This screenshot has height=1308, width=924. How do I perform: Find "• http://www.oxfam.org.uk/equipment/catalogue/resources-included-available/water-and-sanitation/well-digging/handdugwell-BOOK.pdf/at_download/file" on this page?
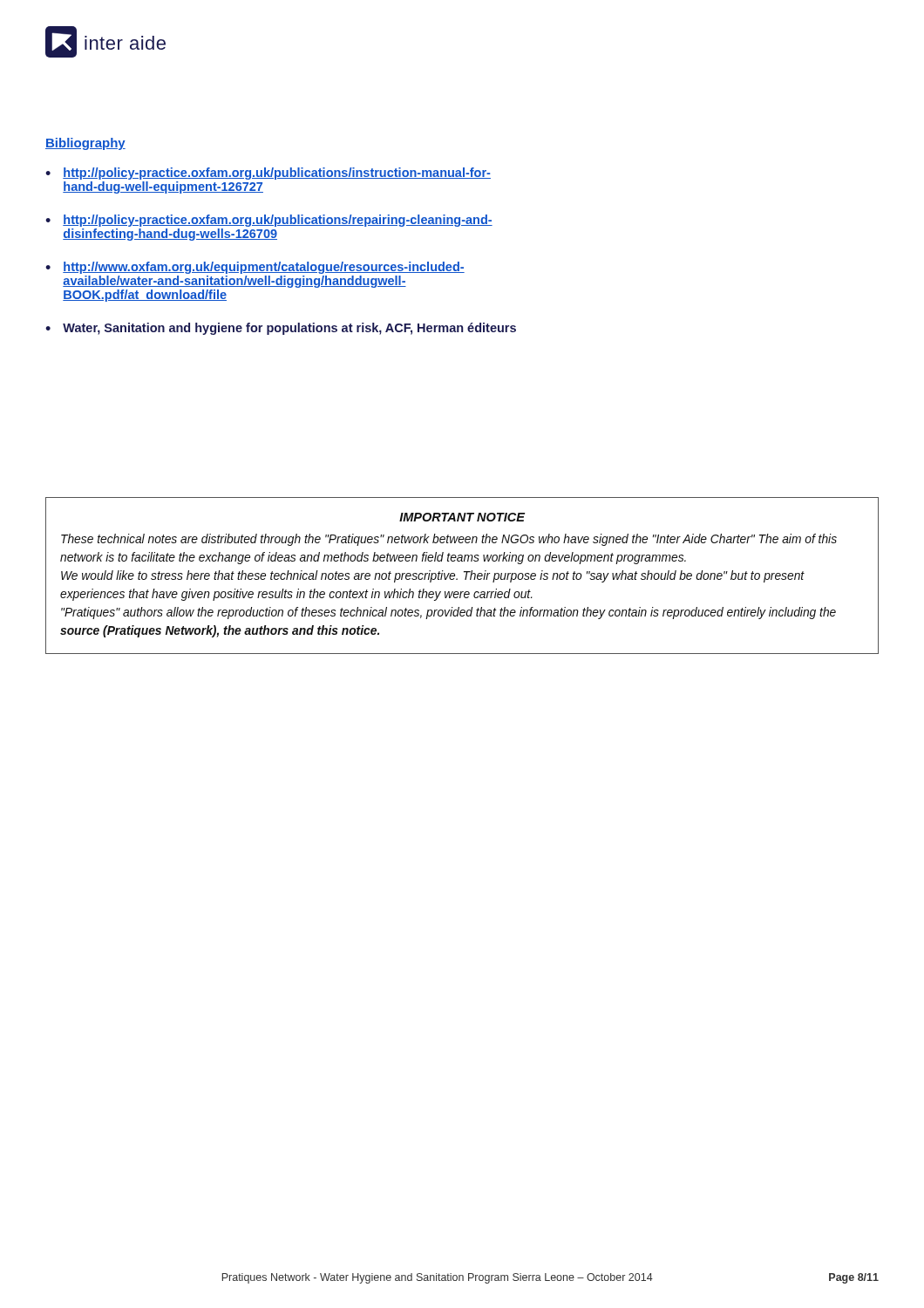coord(255,281)
